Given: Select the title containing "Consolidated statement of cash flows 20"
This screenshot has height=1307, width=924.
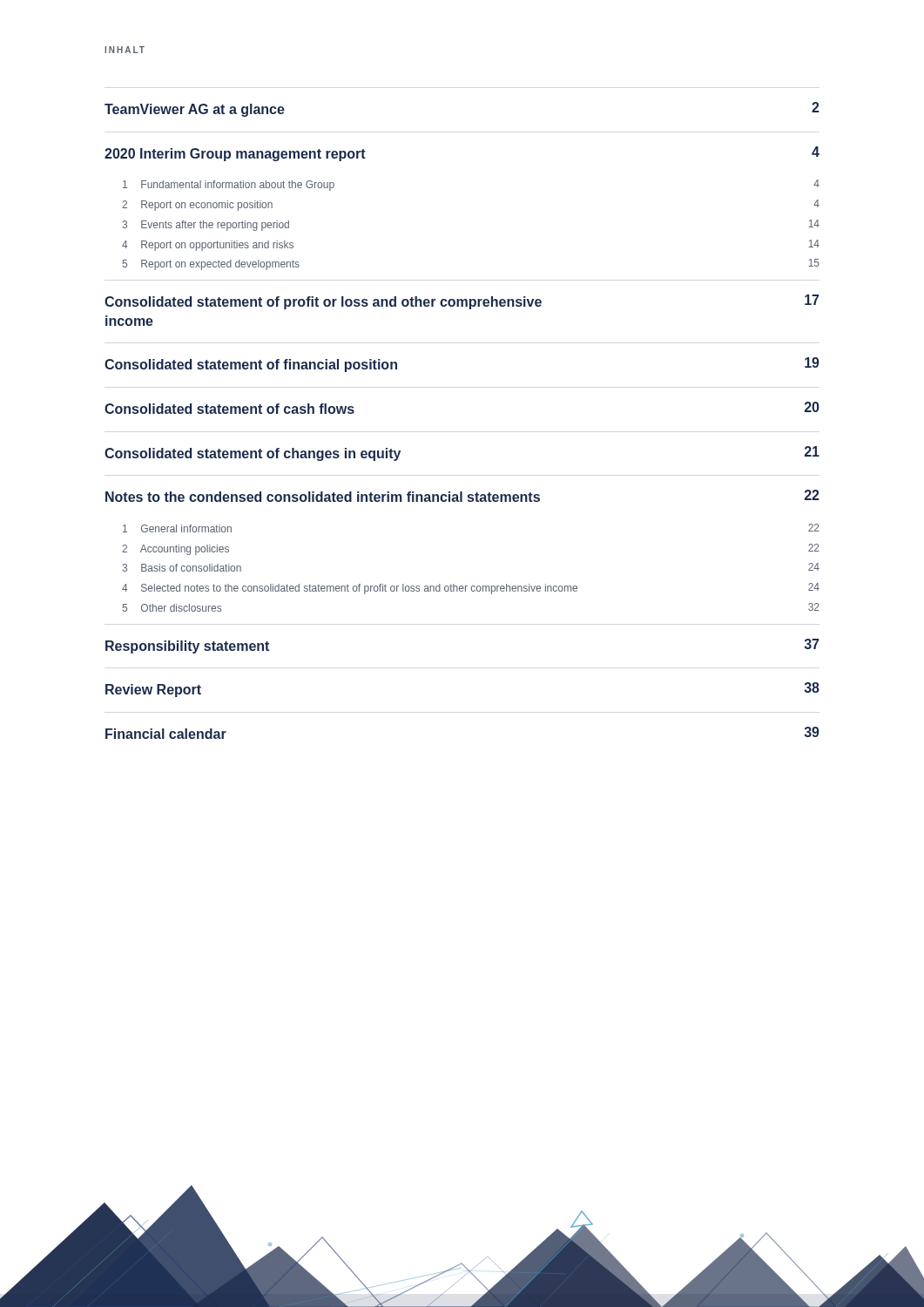Looking at the screenshot, I should pyautogui.click(x=225, y=407).
